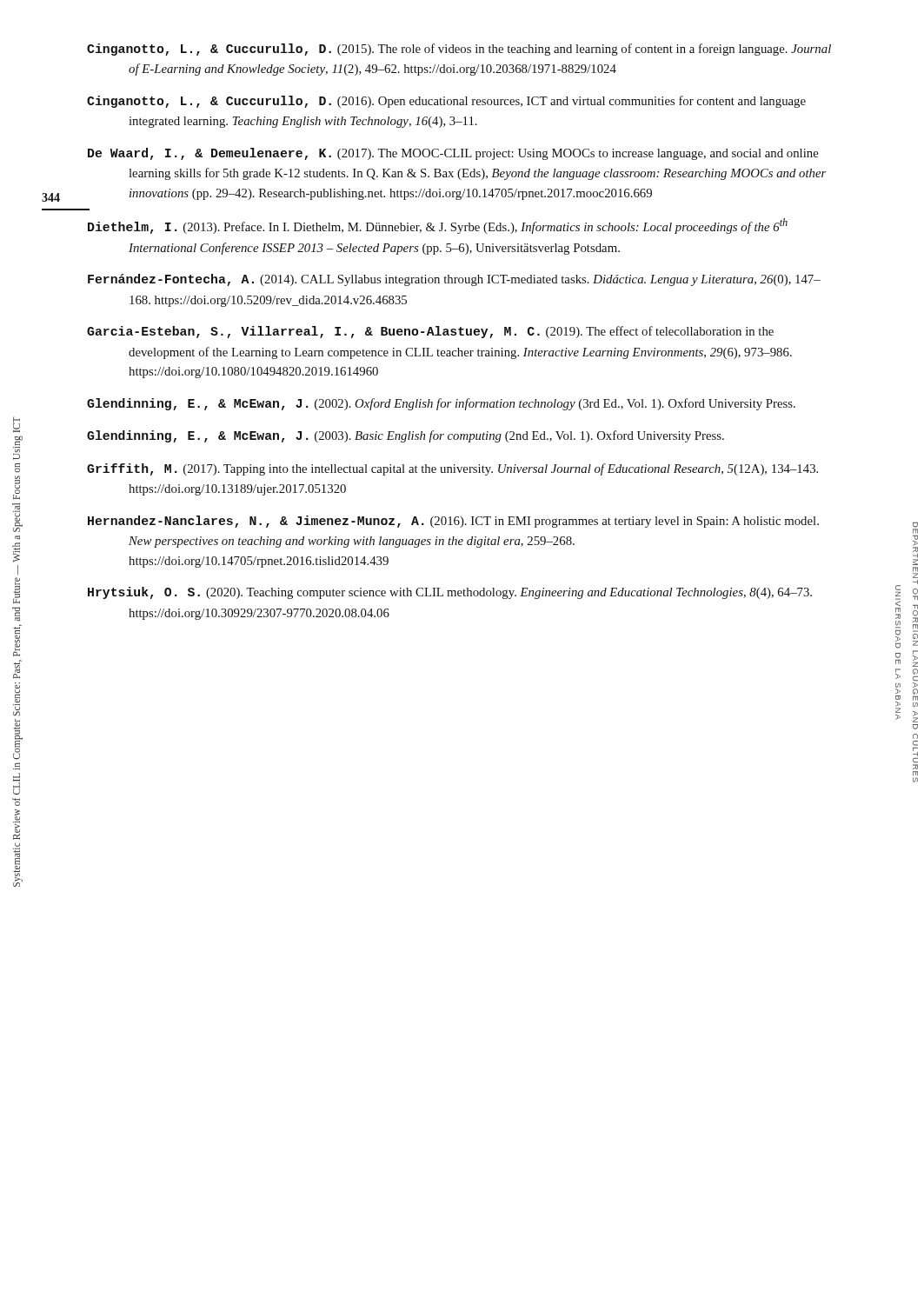The image size is (924, 1304).
Task: Find the text starting "Griffith, M. (2017). Tapping into the intellectual capital"
Action: click(x=453, y=479)
